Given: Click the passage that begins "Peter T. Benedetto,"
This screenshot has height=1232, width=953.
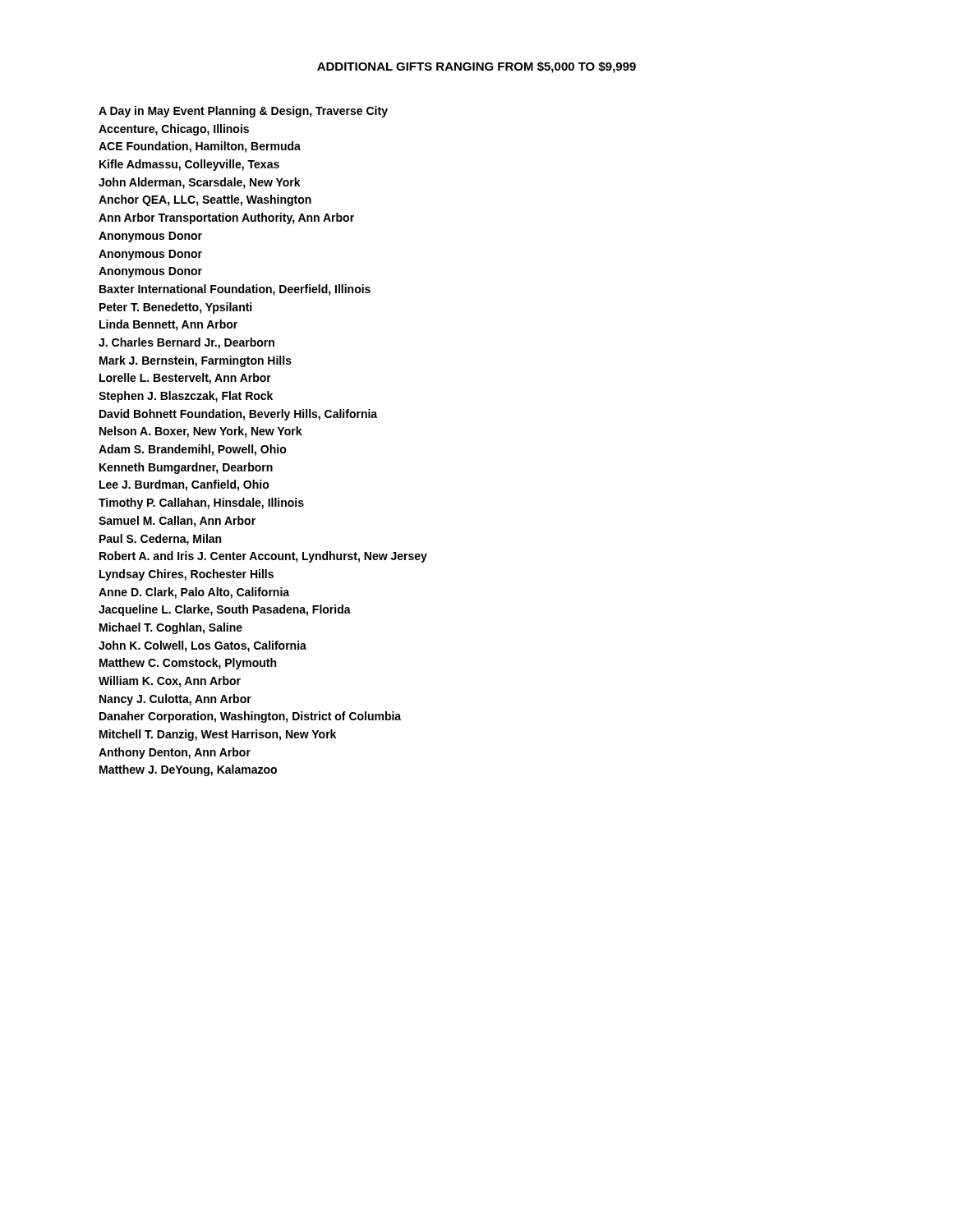Looking at the screenshot, I should click(175, 307).
